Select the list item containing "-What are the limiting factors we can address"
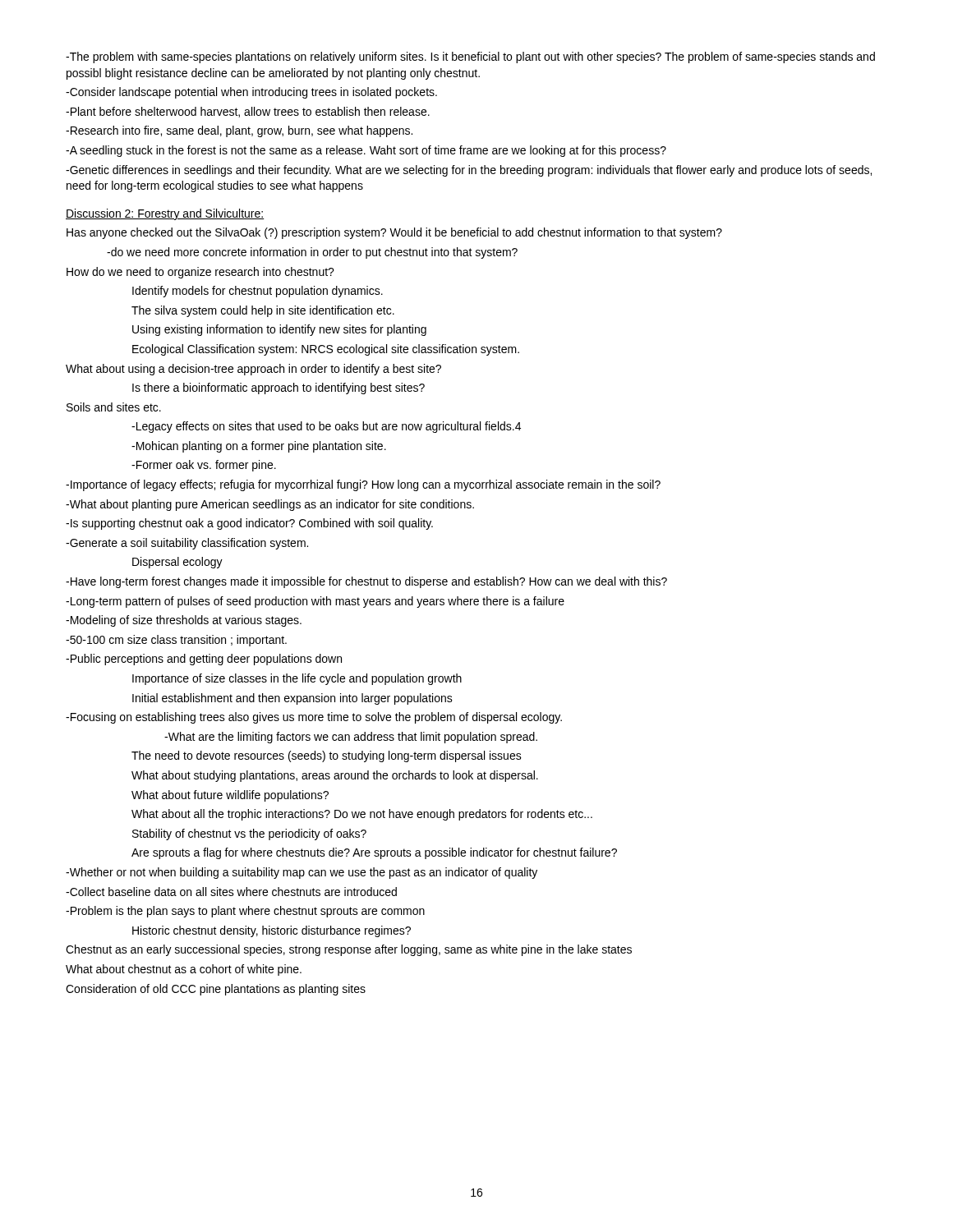 click(x=351, y=737)
